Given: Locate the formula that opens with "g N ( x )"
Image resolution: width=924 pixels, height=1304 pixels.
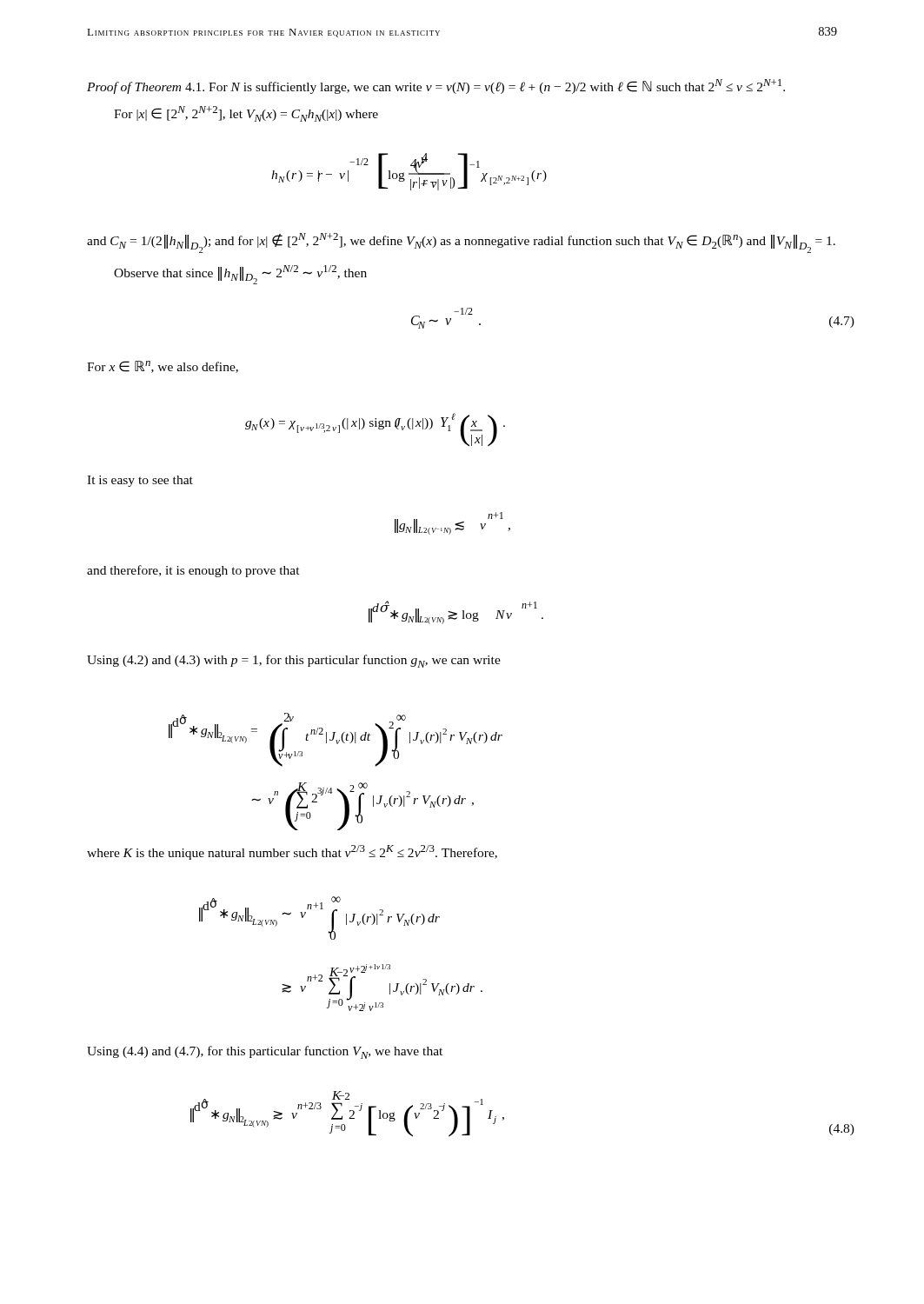Looking at the screenshot, I should [471, 424].
